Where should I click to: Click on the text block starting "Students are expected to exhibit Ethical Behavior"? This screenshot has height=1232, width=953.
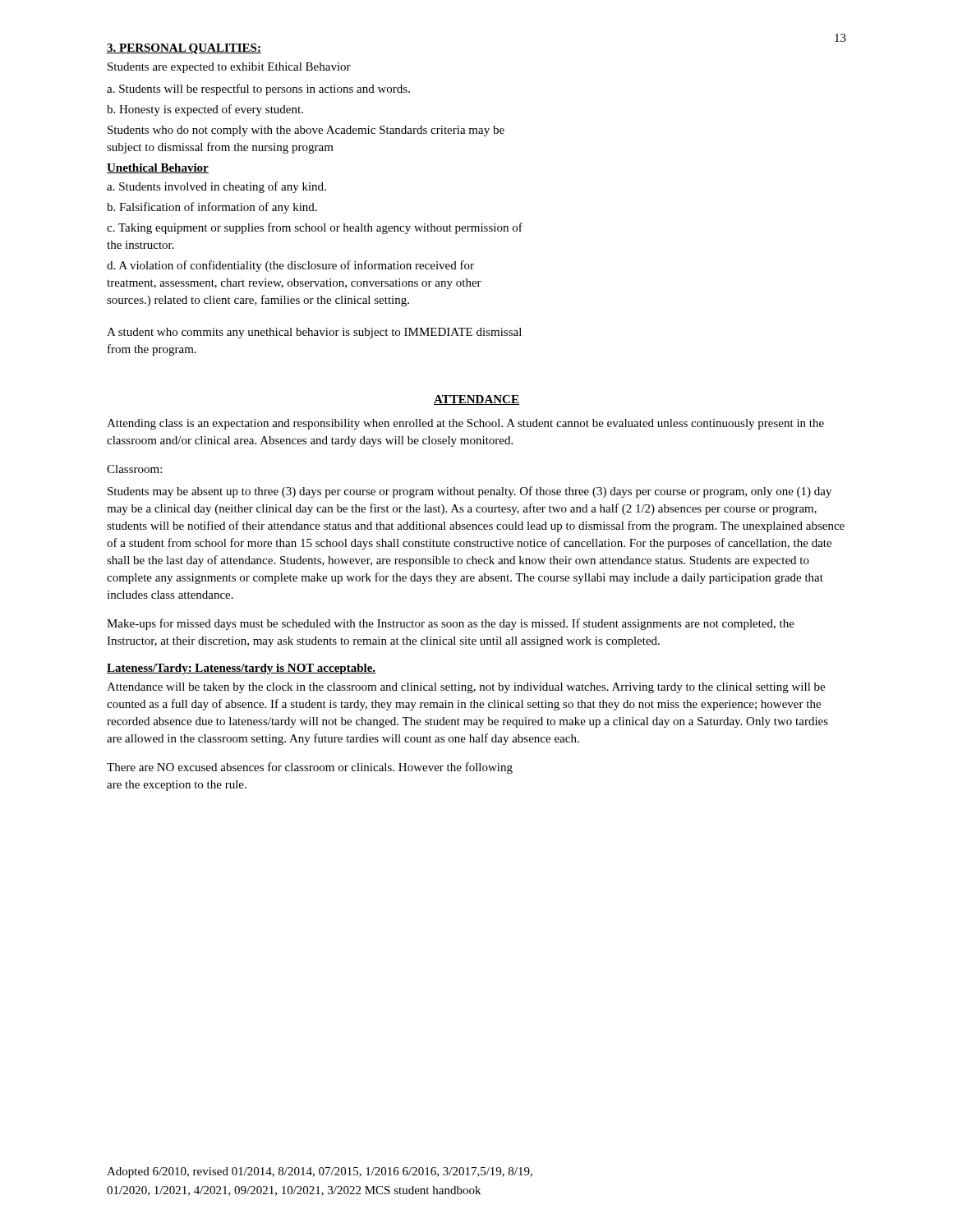229,67
